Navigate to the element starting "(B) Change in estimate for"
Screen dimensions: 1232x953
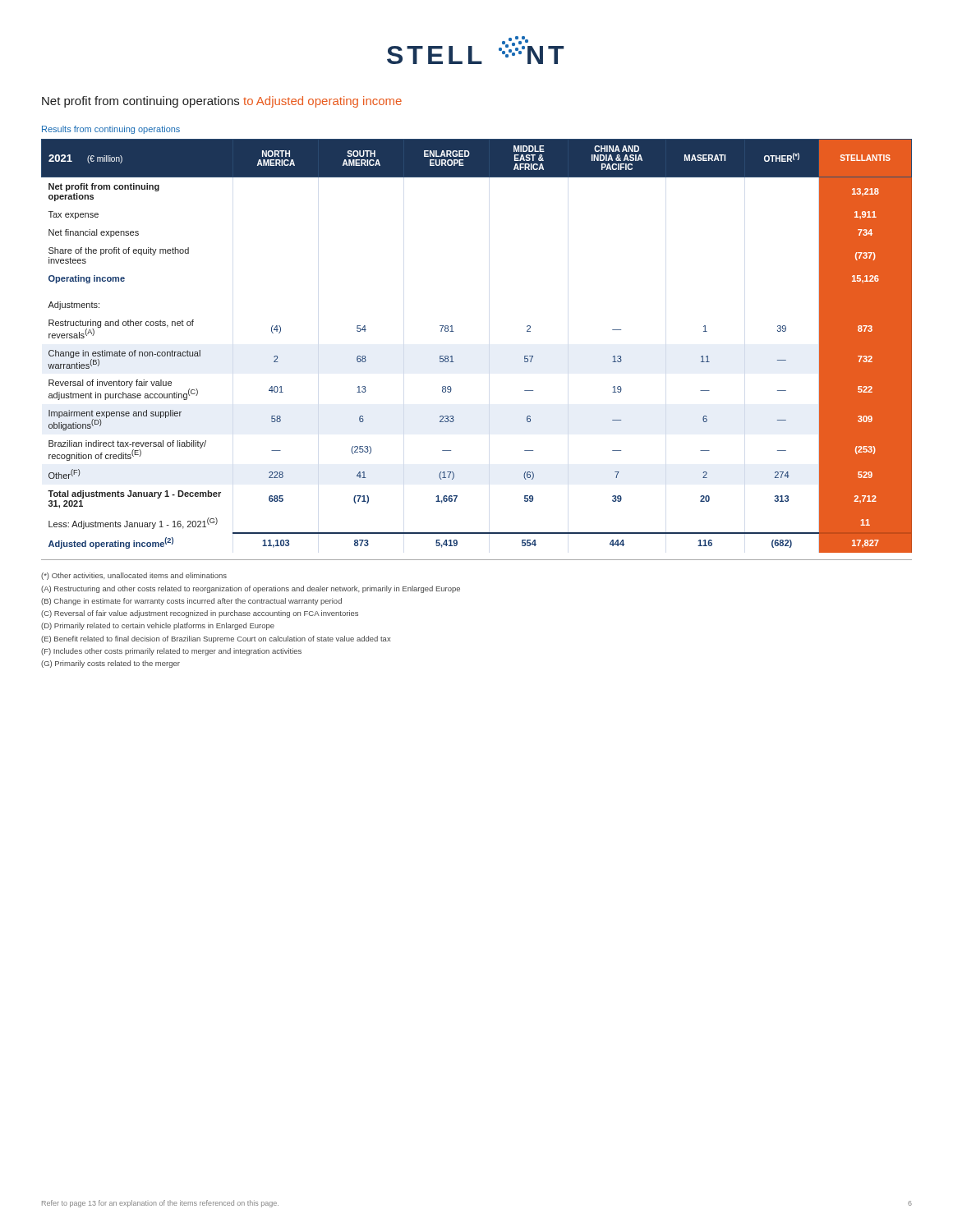(x=192, y=601)
